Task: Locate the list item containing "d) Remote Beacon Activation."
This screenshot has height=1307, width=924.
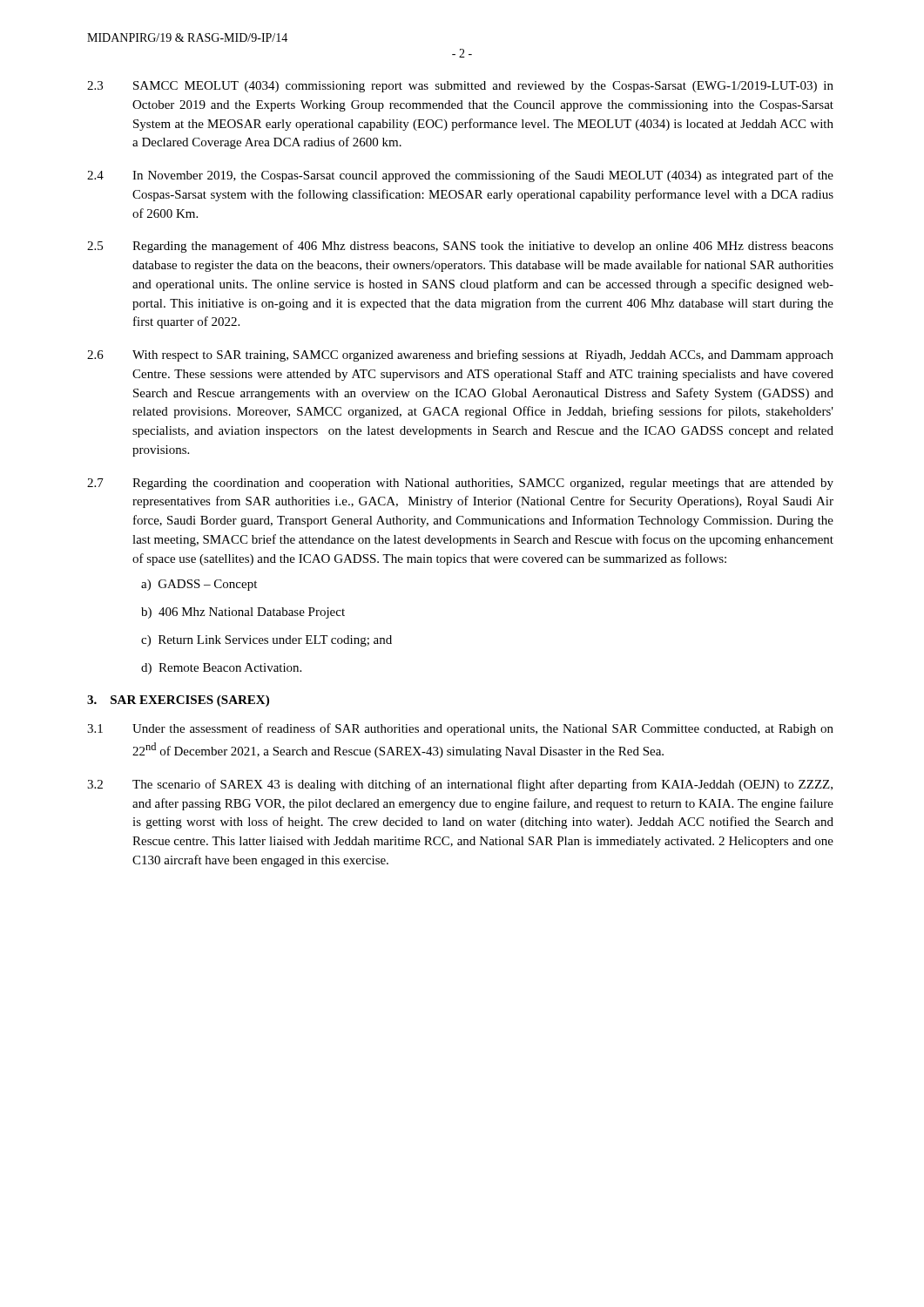Action: click(x=222, y=667)
